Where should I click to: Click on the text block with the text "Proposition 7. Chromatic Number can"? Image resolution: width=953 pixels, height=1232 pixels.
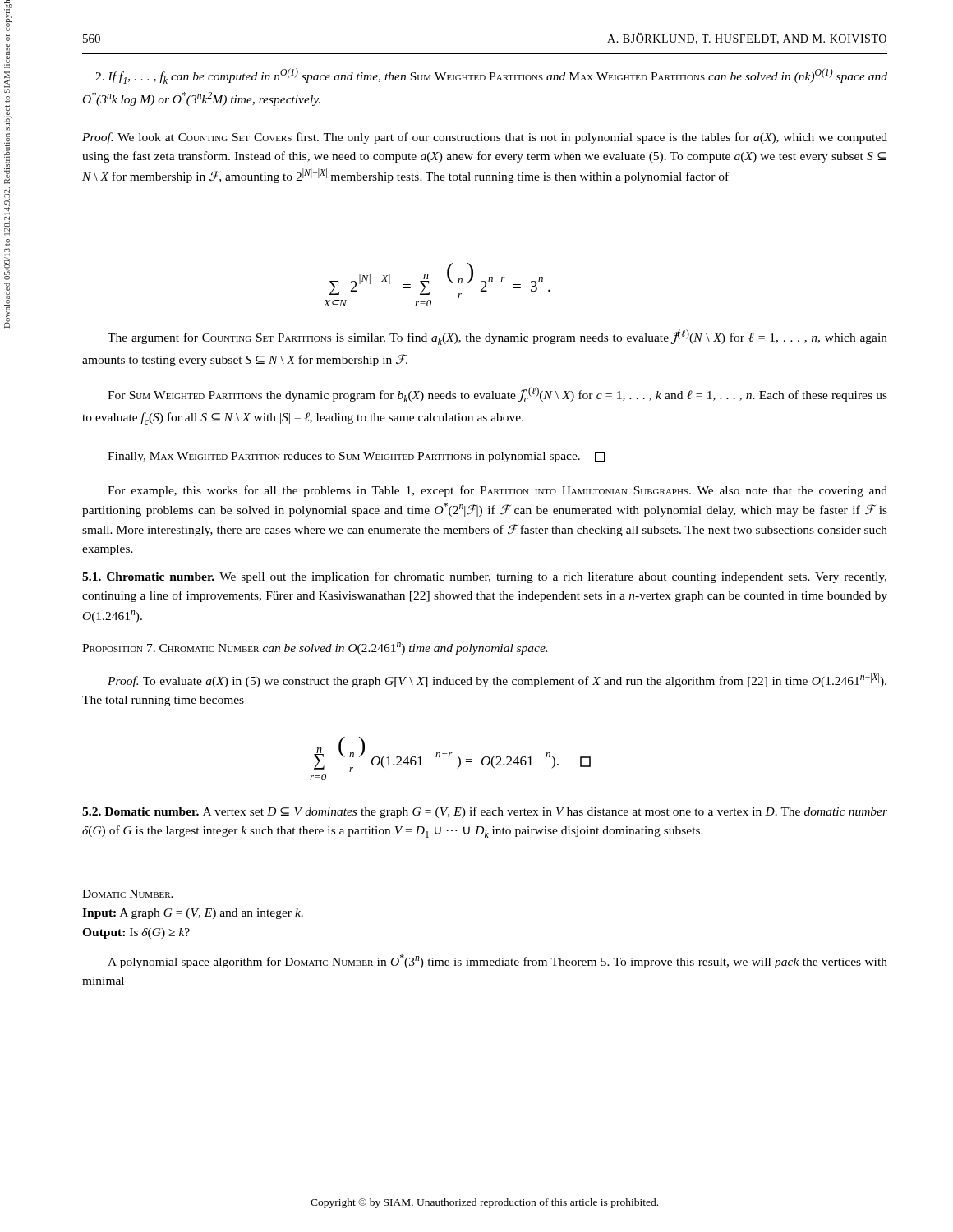tap(485, 647)
